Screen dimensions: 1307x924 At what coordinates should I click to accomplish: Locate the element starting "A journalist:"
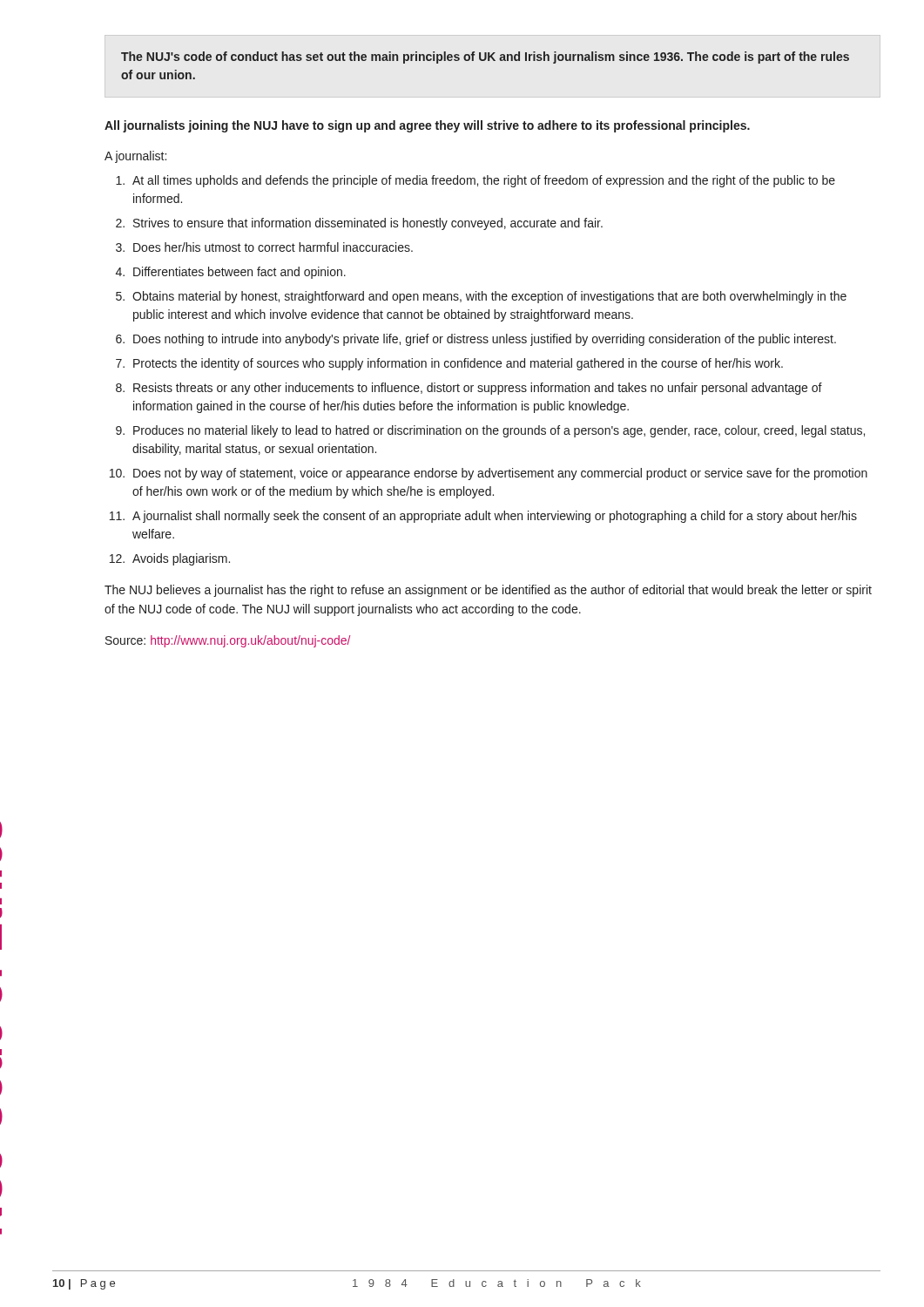(136, 156)
